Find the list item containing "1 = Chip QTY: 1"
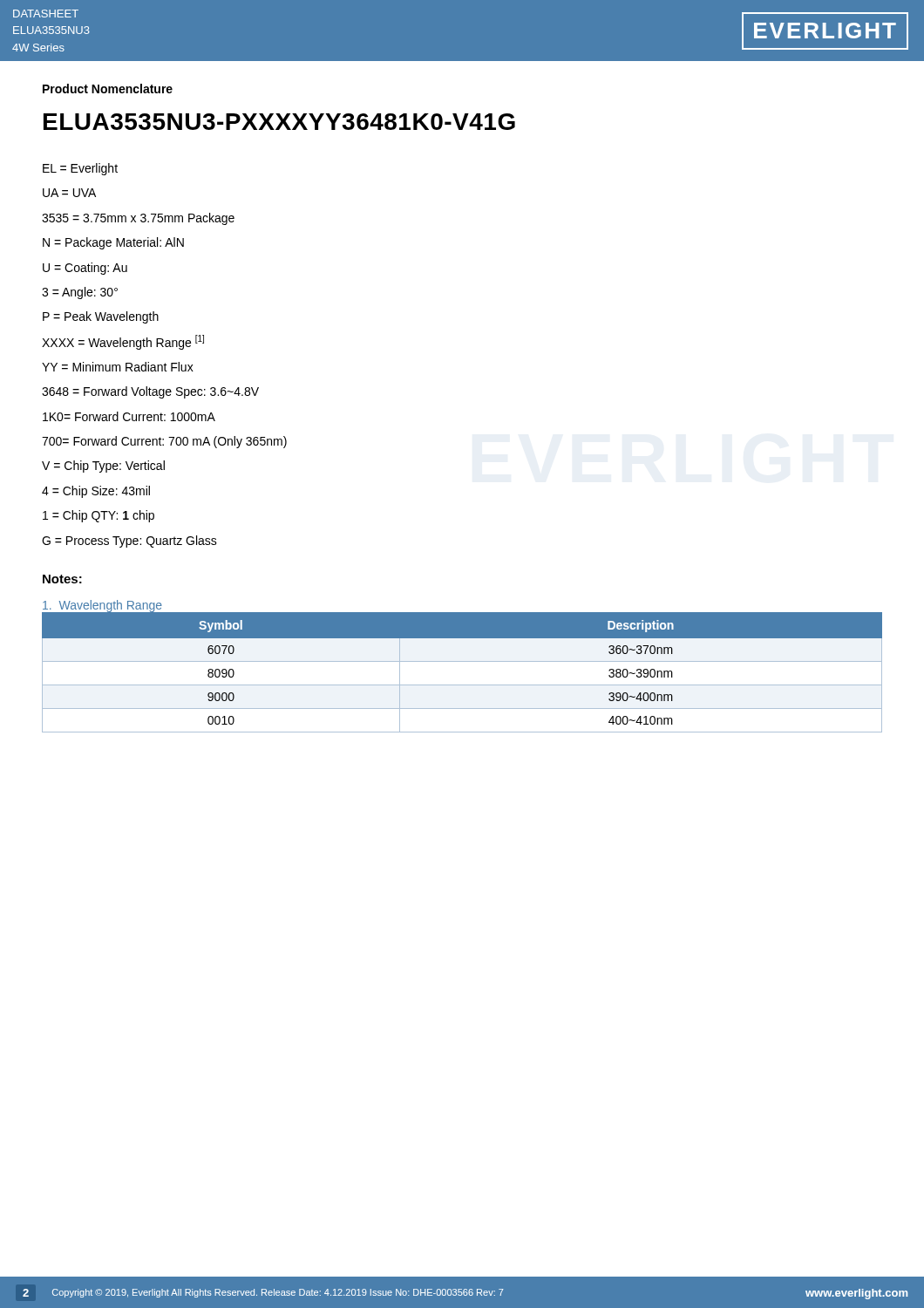 coord(98,515)
